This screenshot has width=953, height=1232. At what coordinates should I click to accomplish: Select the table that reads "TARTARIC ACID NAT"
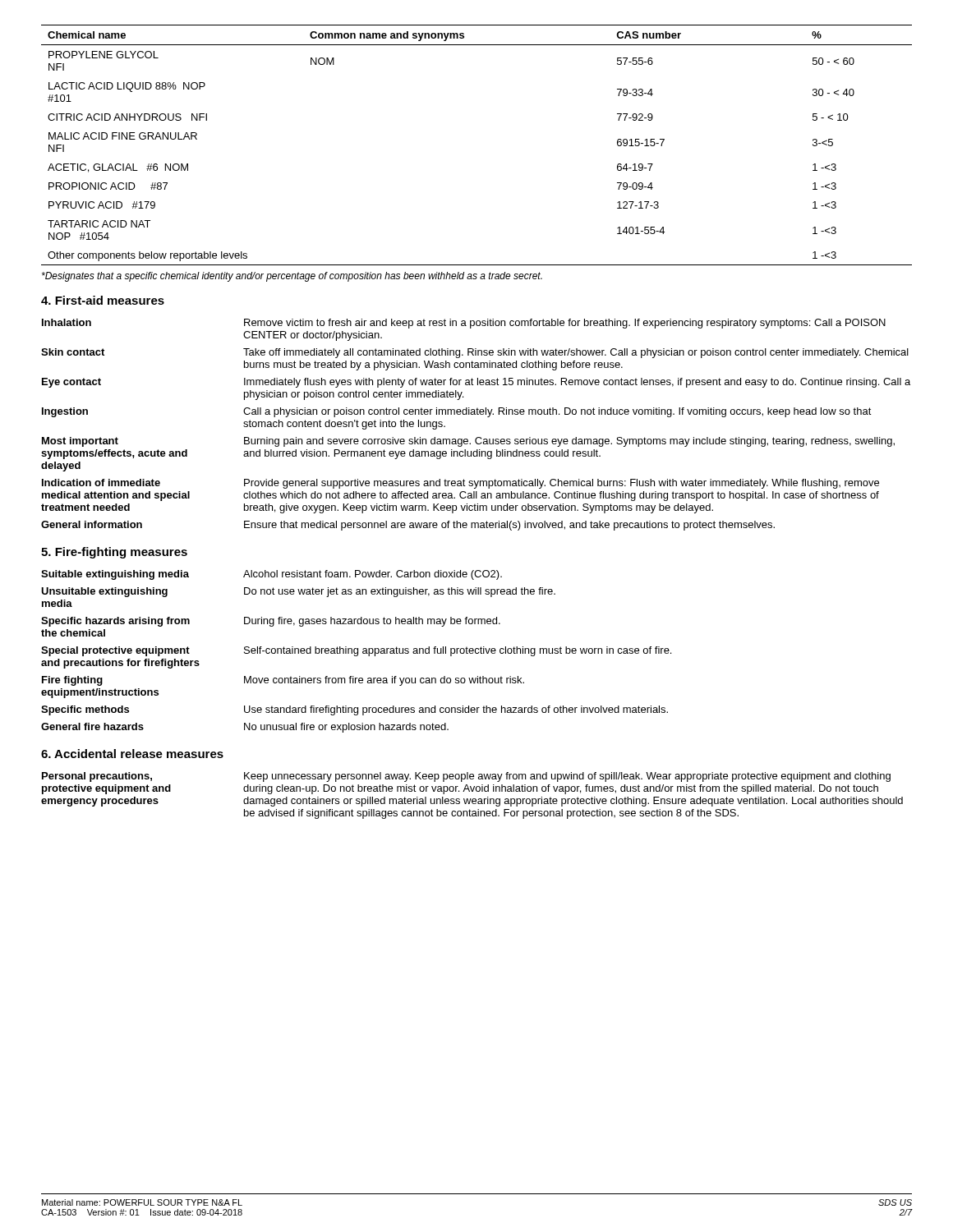[x=476, y=145]
